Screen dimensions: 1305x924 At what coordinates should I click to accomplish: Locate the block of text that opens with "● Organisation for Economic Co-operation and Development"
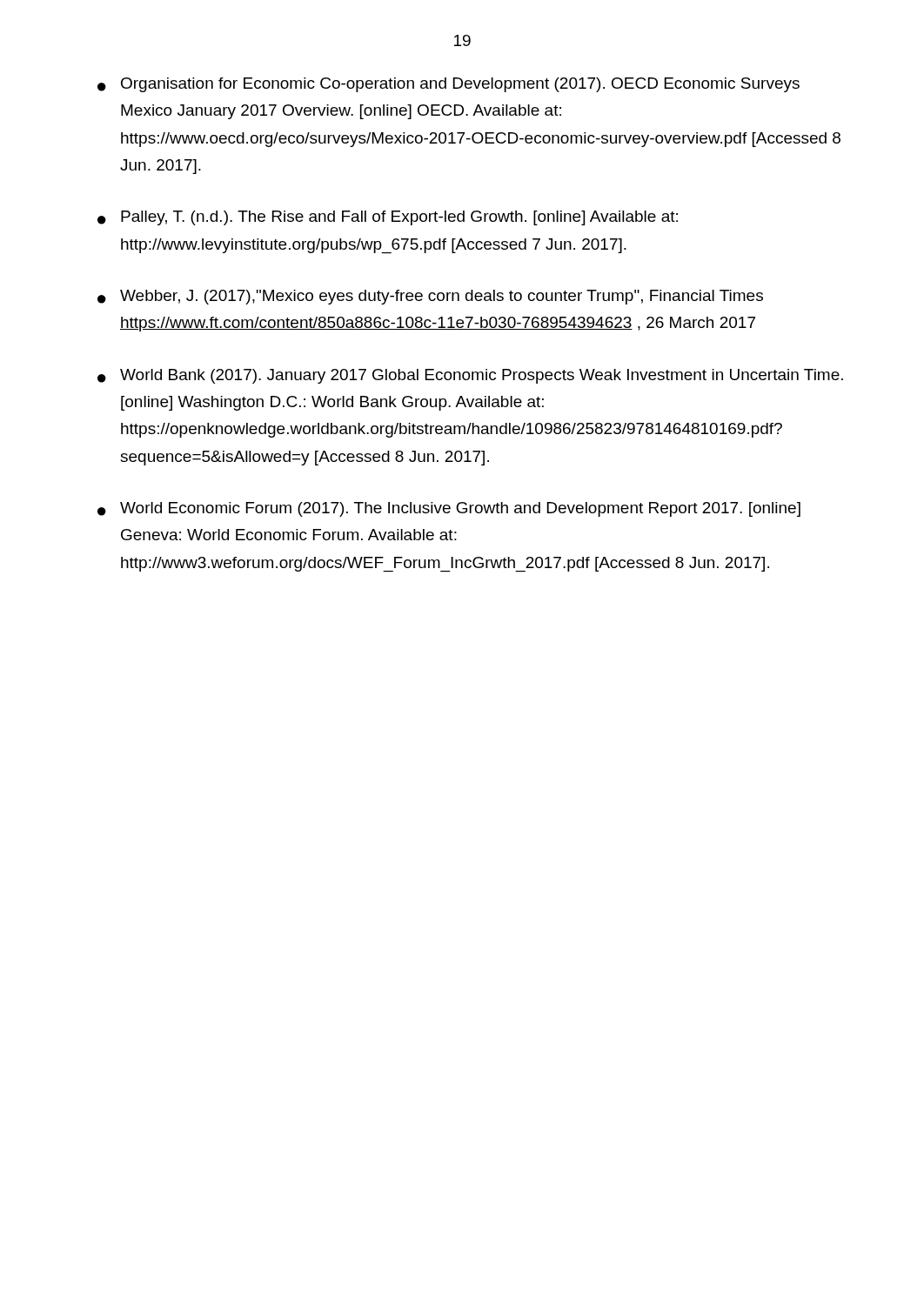[471, 124]
